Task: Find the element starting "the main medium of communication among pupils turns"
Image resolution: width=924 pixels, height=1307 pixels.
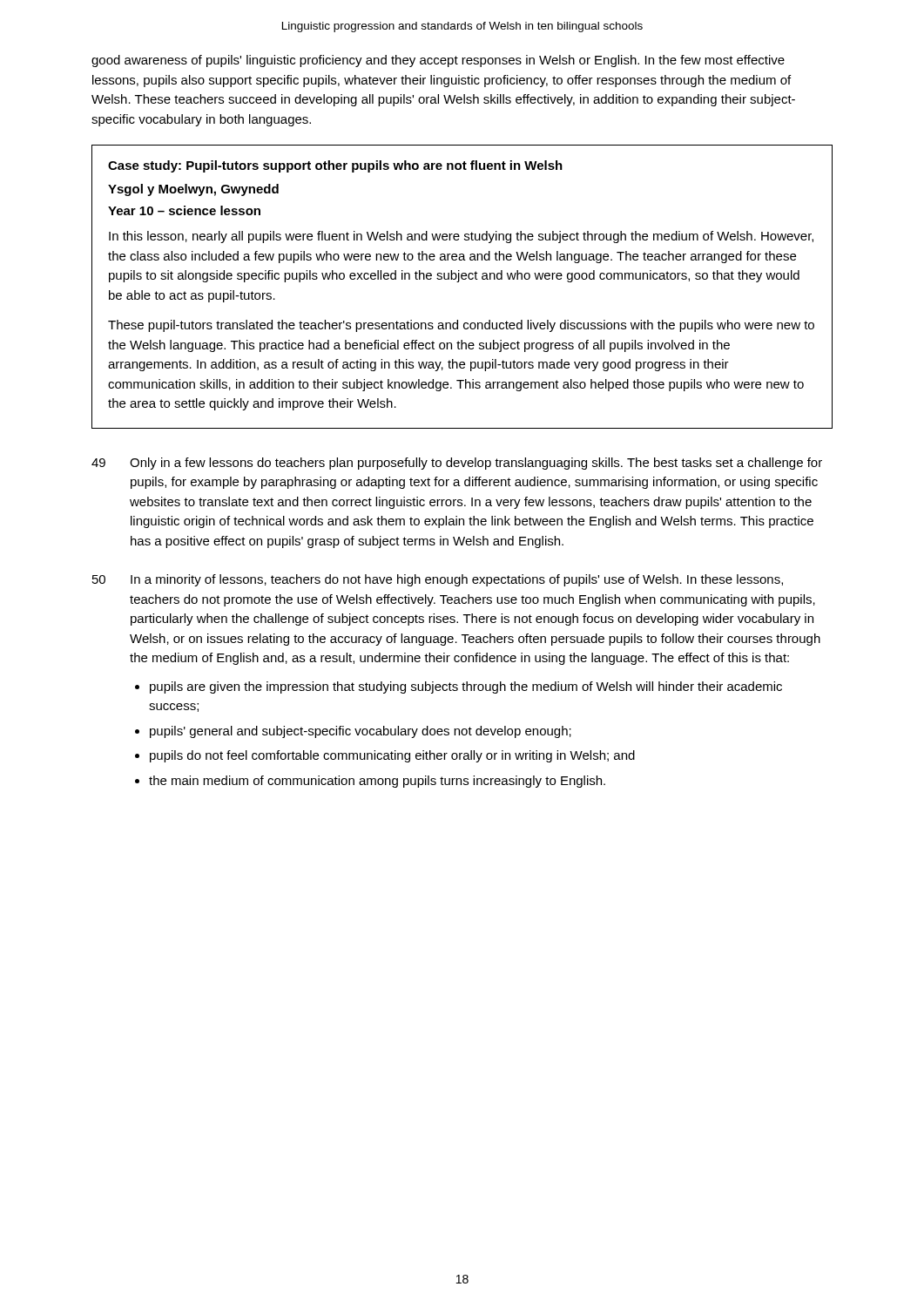Action: tap(378, 780)
